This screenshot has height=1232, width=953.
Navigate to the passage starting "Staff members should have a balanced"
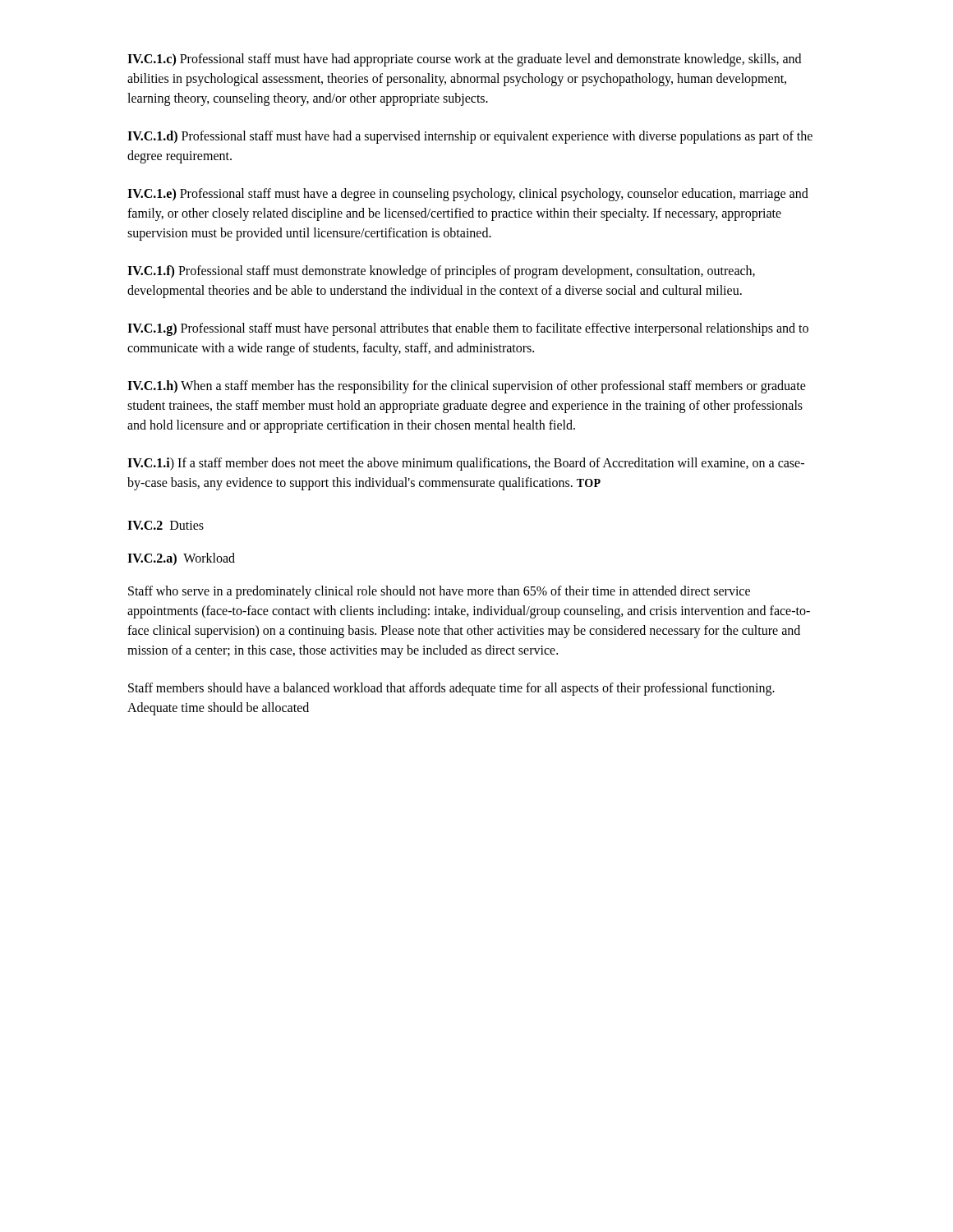[474, 698]
